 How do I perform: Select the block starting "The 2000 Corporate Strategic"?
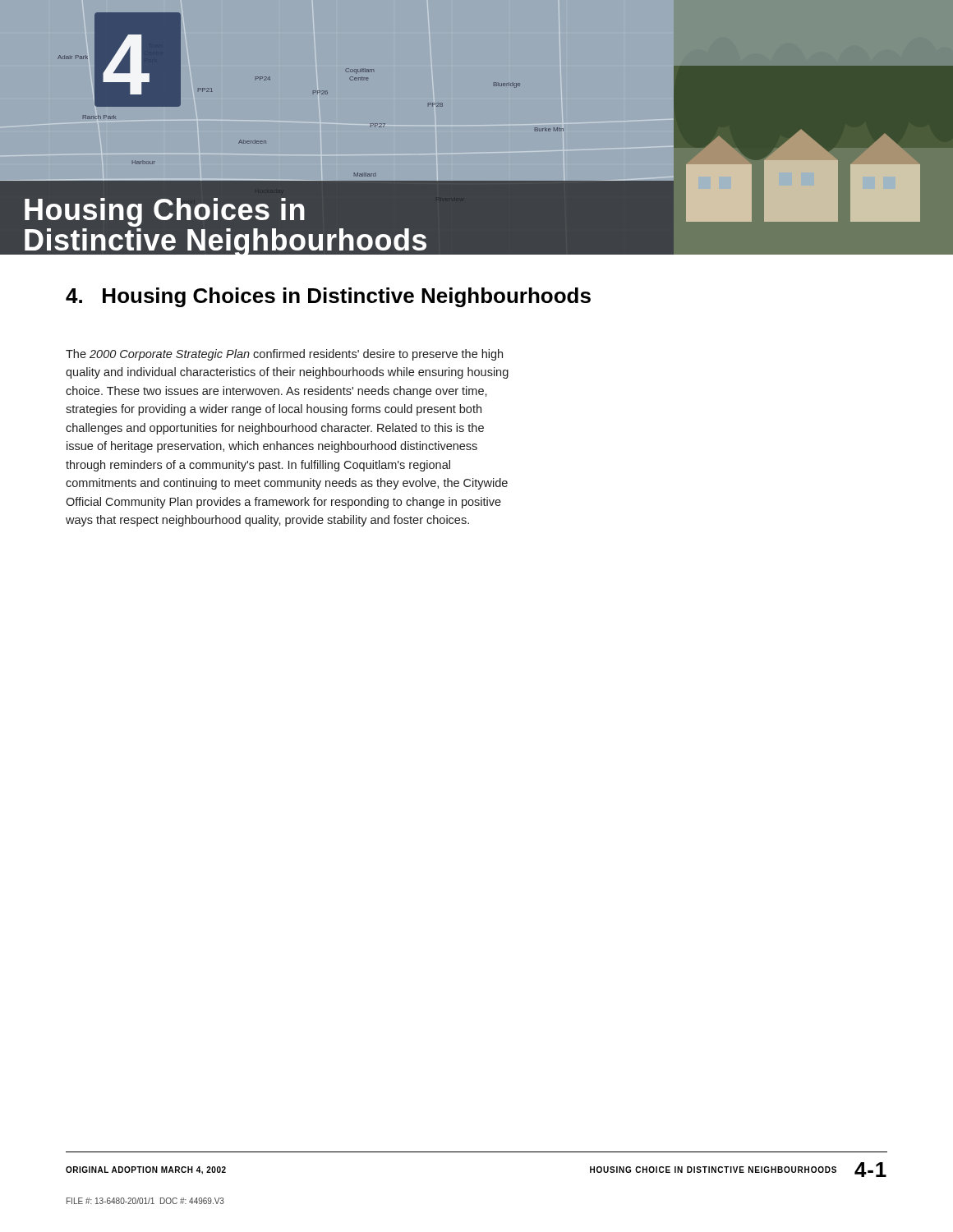[288, 437]
